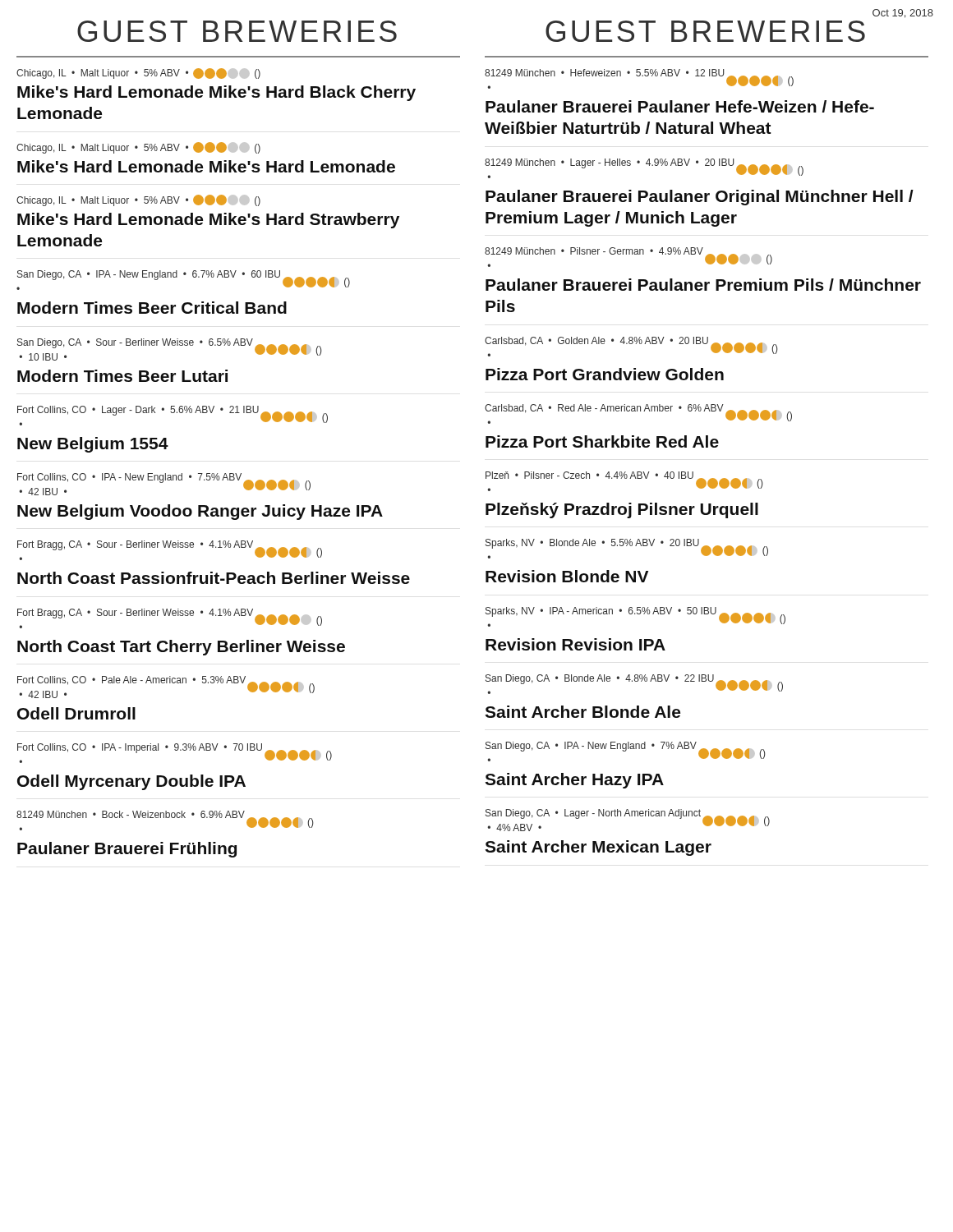
Task: Find the list item with the text "81249 München • Lager"
Action: 707,192
